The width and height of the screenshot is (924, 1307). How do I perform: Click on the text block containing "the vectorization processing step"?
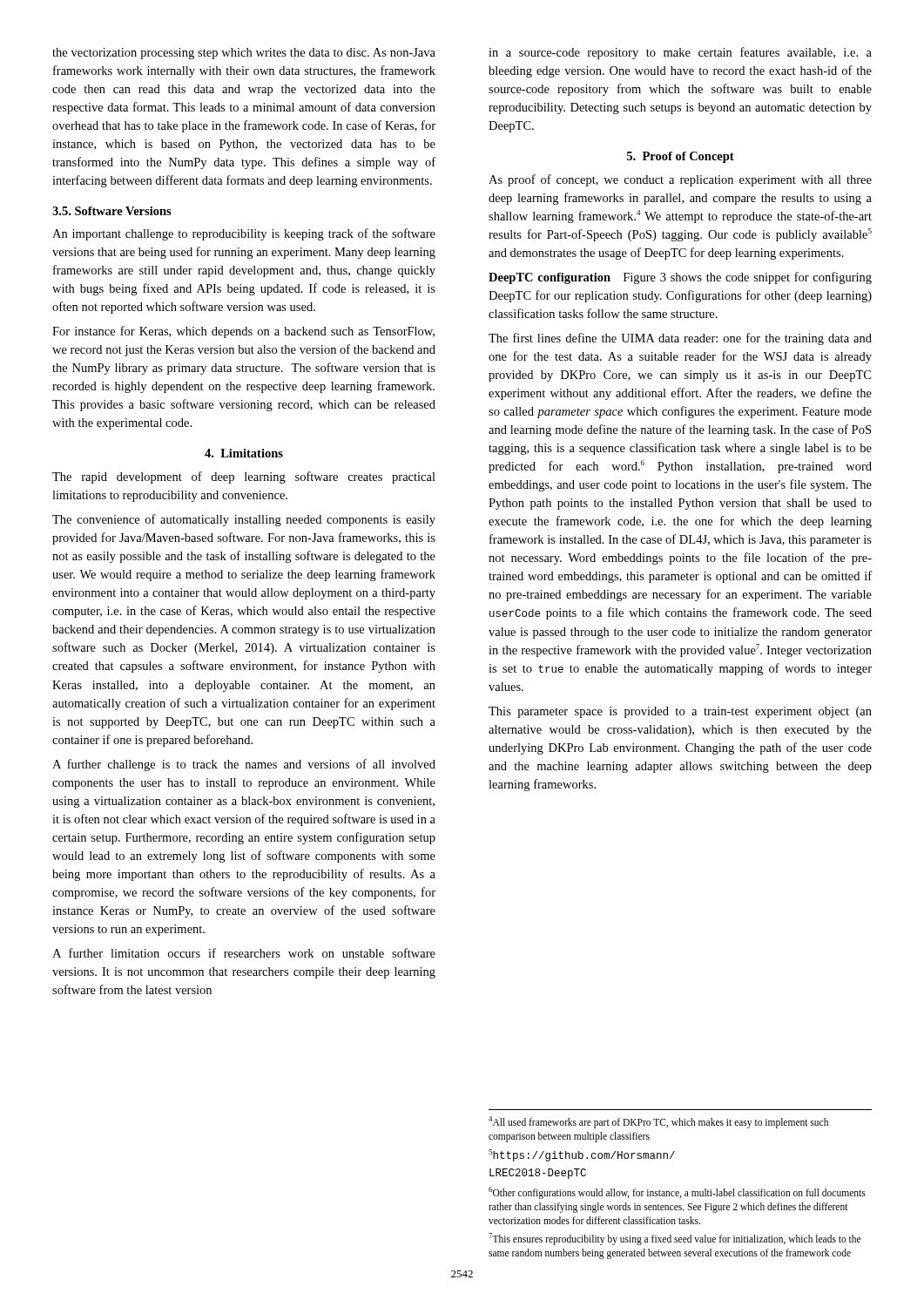click(x=244, y=117)
